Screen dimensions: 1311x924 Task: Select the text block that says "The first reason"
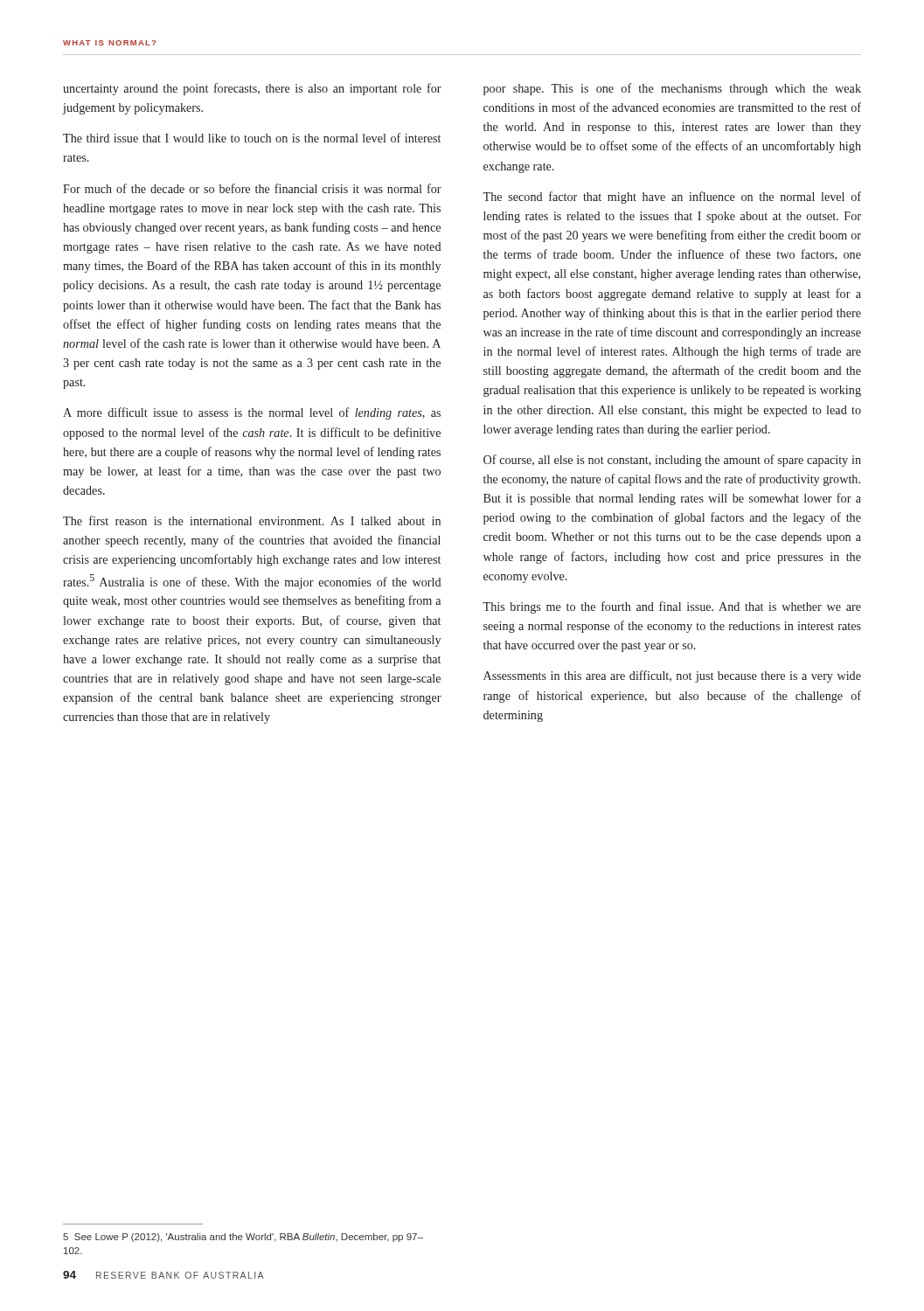[x=252, y=619]
